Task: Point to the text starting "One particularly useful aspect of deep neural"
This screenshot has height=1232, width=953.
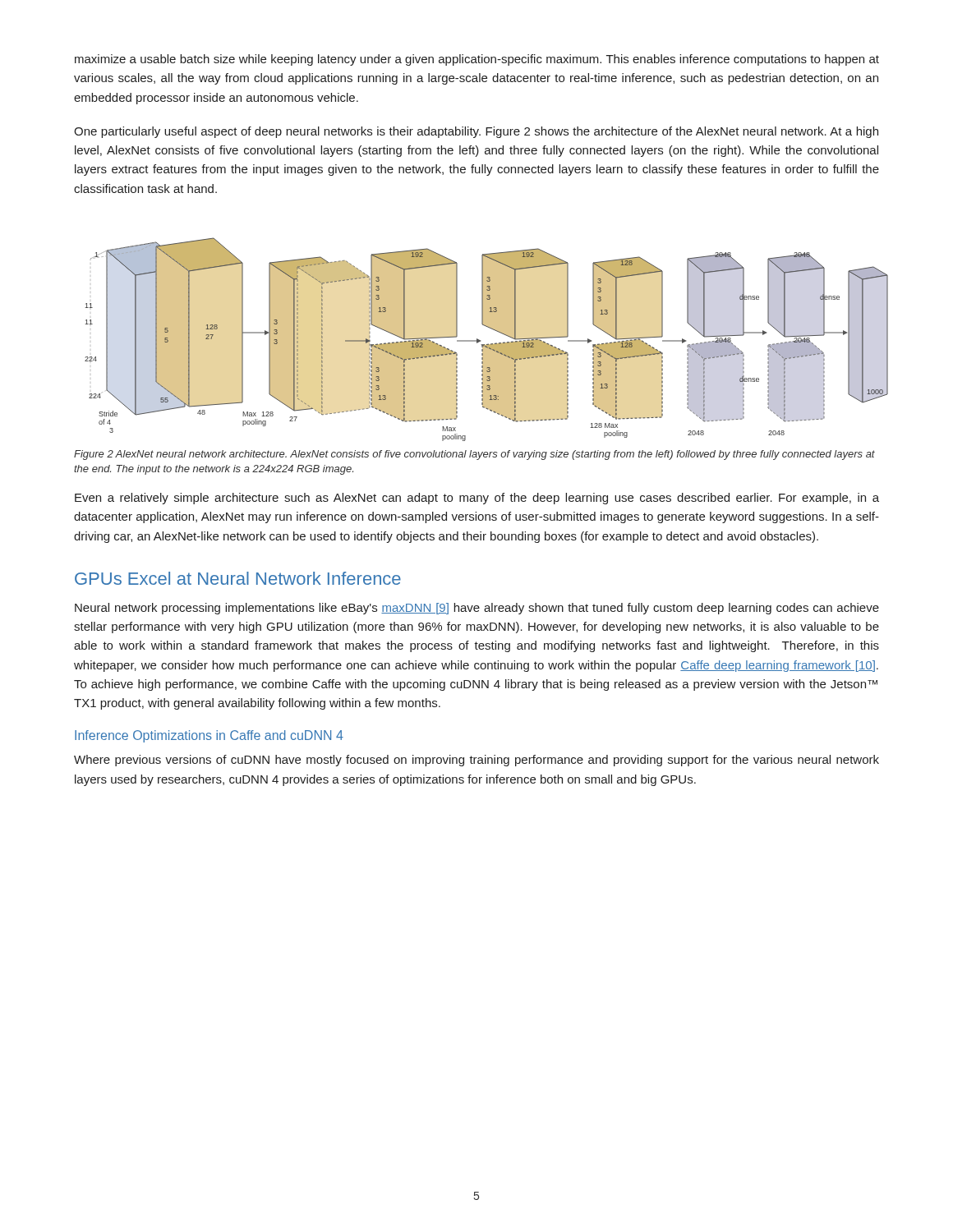Action: coord(476,159)
